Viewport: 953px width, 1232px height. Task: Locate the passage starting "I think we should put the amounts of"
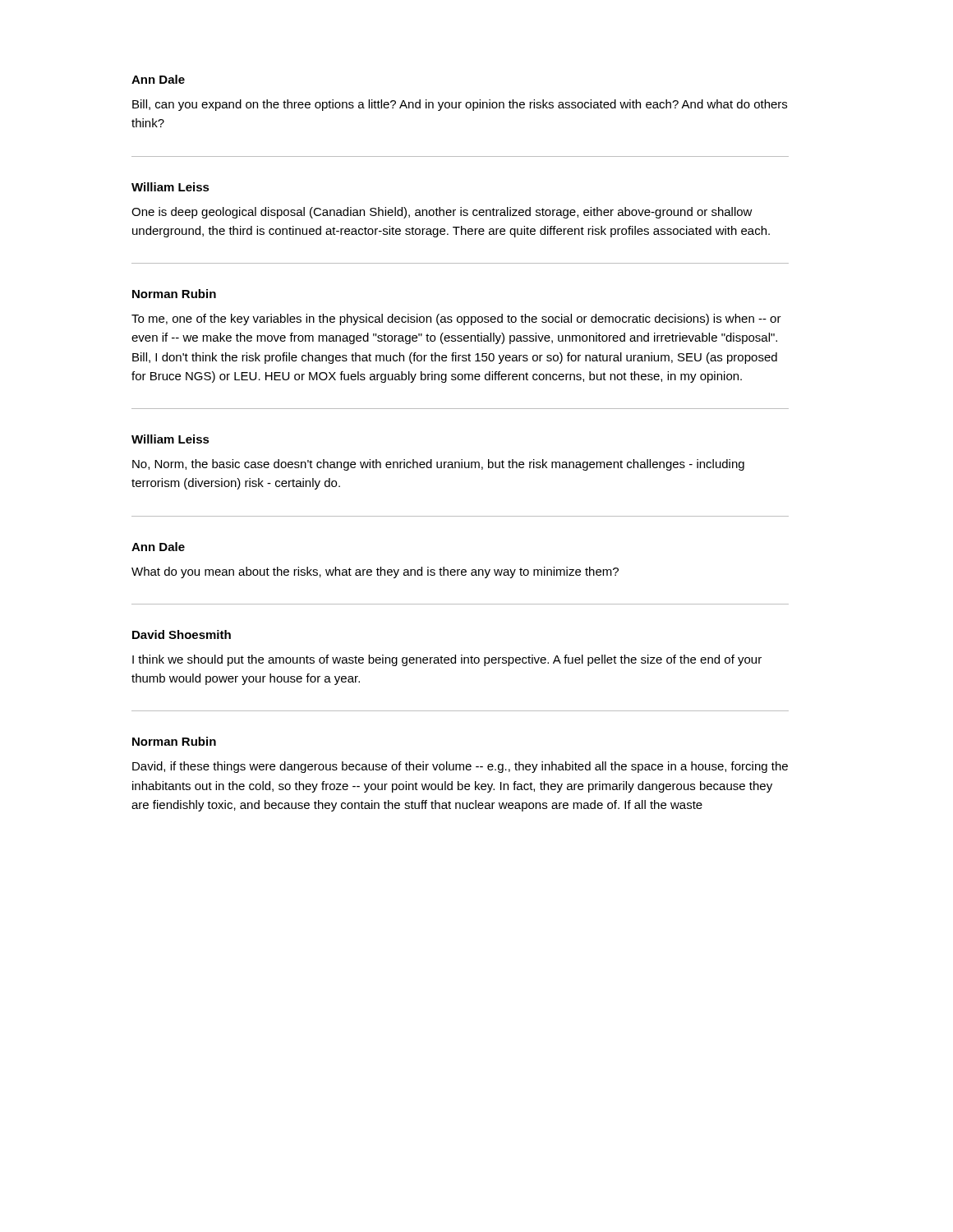447,668
